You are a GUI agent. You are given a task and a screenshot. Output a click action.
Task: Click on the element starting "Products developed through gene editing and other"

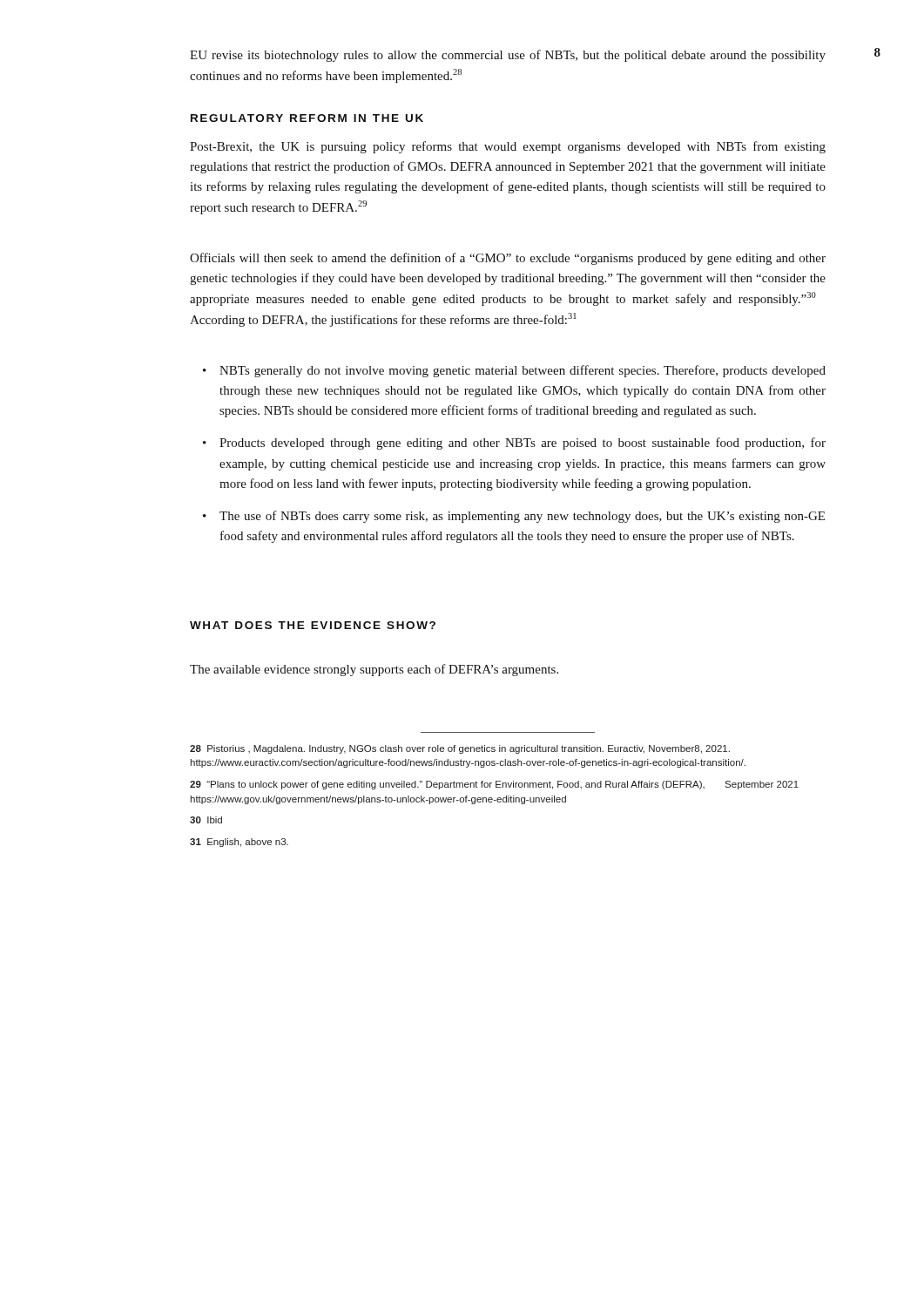tap(523, 463)
